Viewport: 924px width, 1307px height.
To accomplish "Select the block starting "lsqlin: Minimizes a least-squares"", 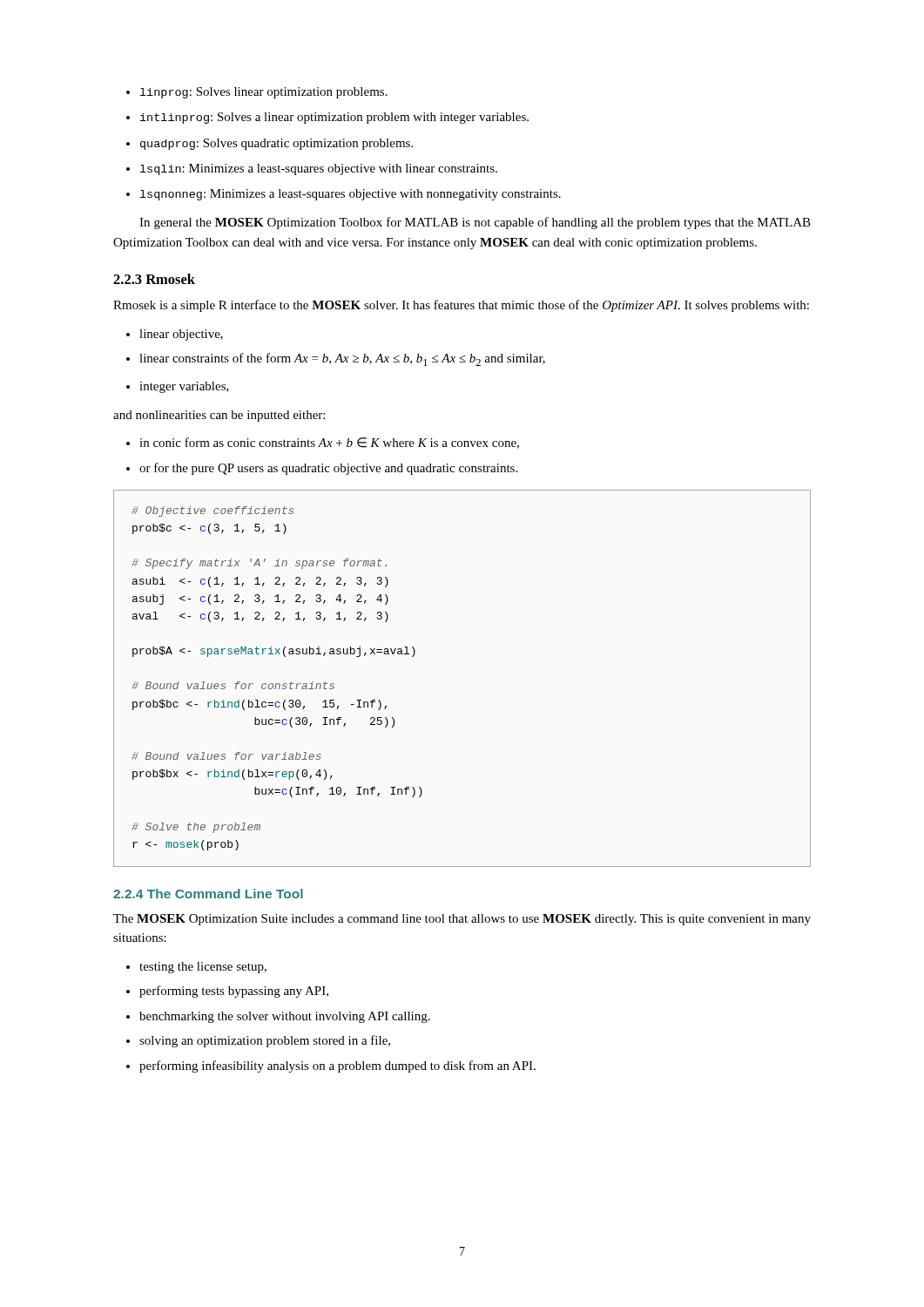I will [462, 169].
